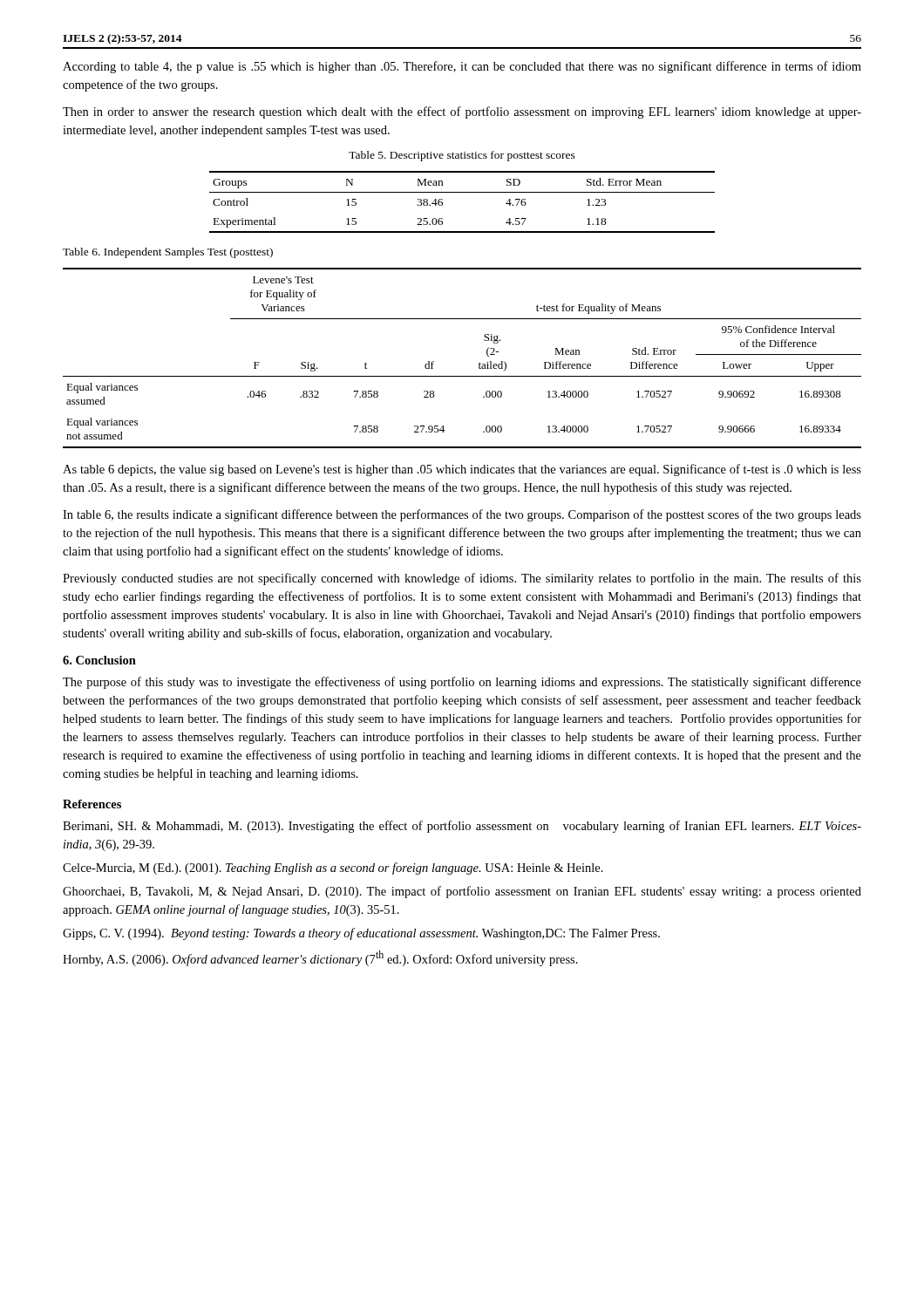Point to "Table 6. Independent Samples Test (posttest)"
Image resolution: width=924 pixels, height=1308 pixels.
pyautogui.click(x=168, y=252)
